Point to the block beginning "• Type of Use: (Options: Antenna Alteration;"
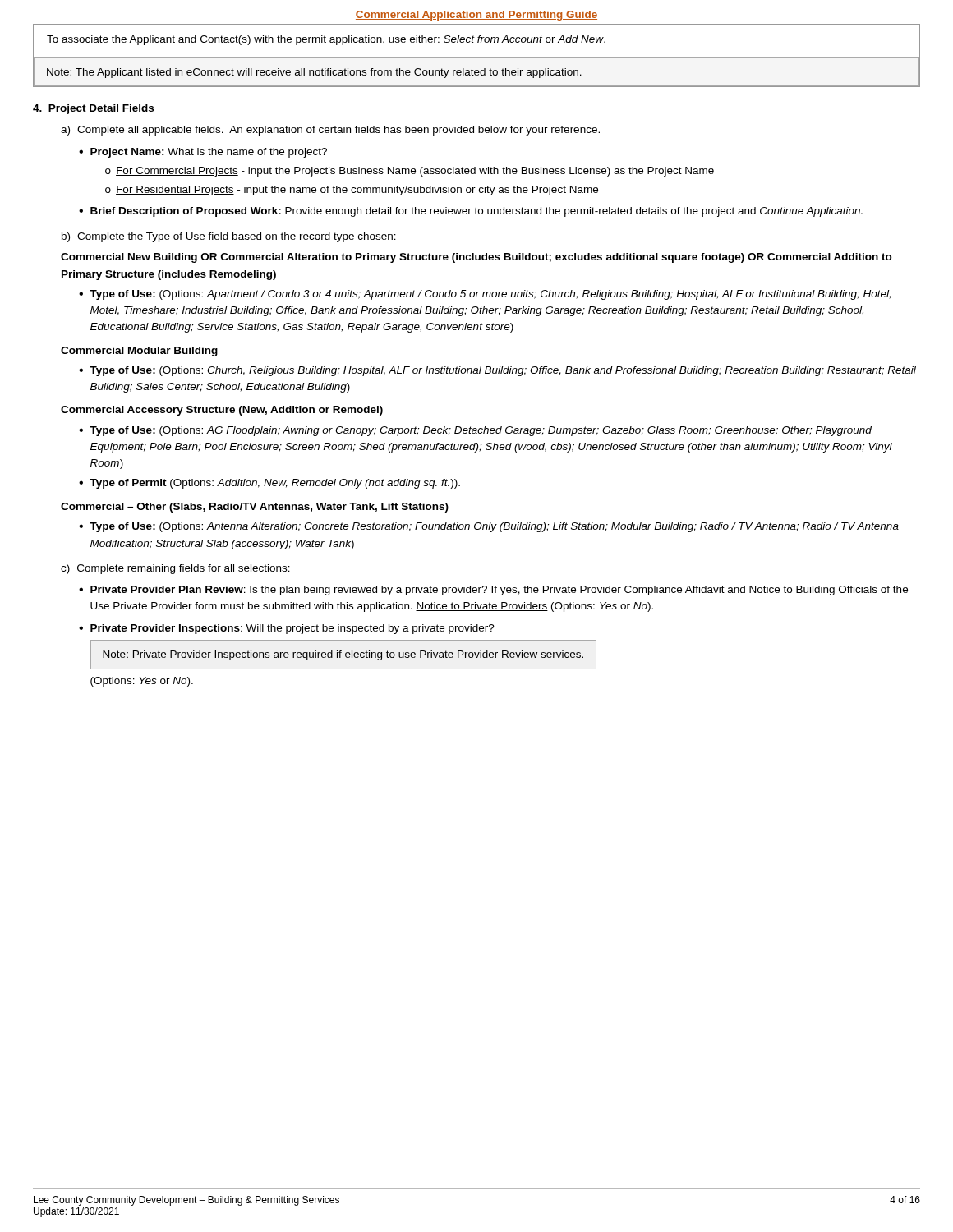The height and width of the screenshot is (1232, 953). coord(500,535)
